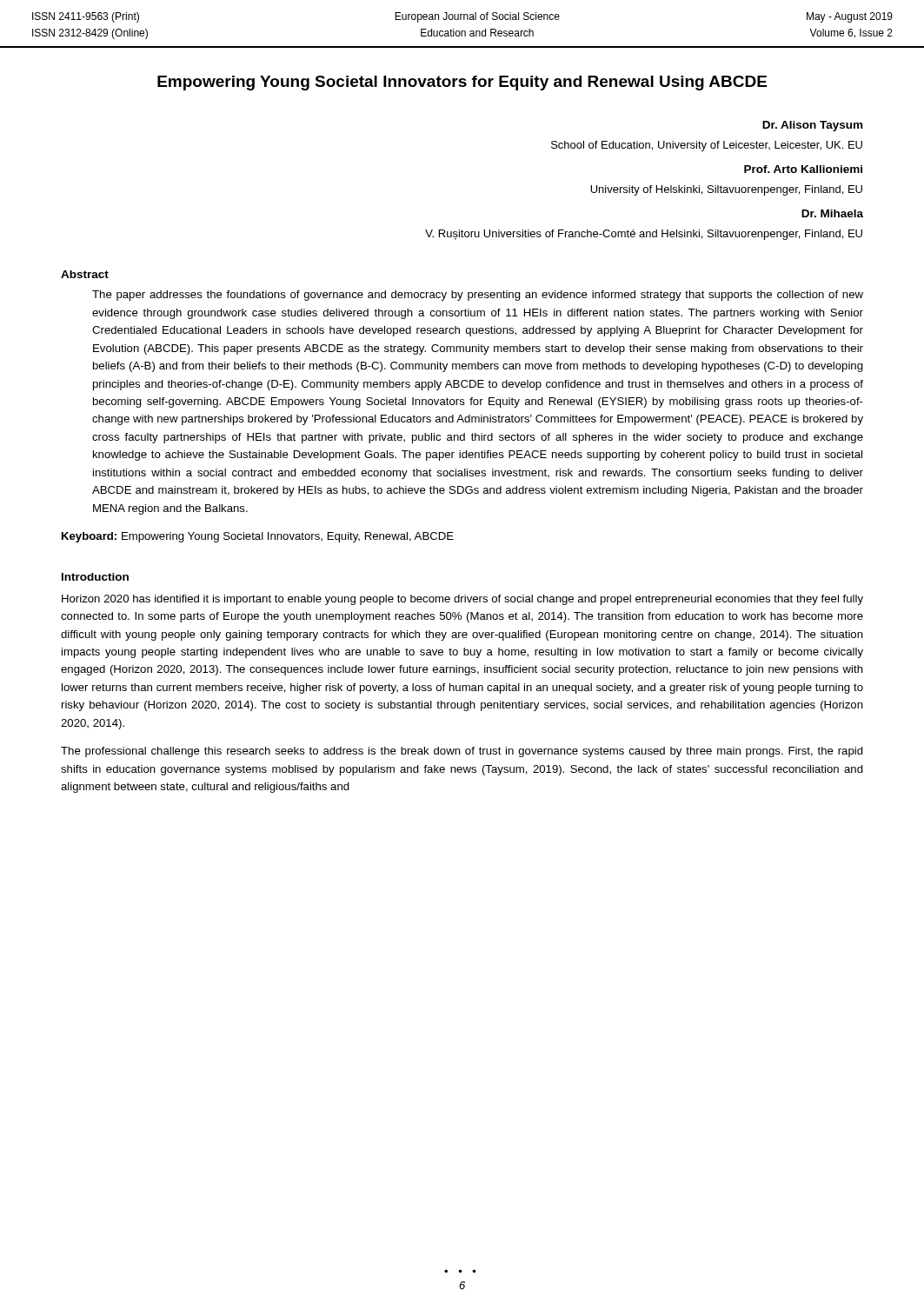Image resolution: width=924 pixels, height=1304 pixels.
Task: Locate the block of text that opens with "The paper addresses the foundations of"
Action: click(x=478, y=401)
